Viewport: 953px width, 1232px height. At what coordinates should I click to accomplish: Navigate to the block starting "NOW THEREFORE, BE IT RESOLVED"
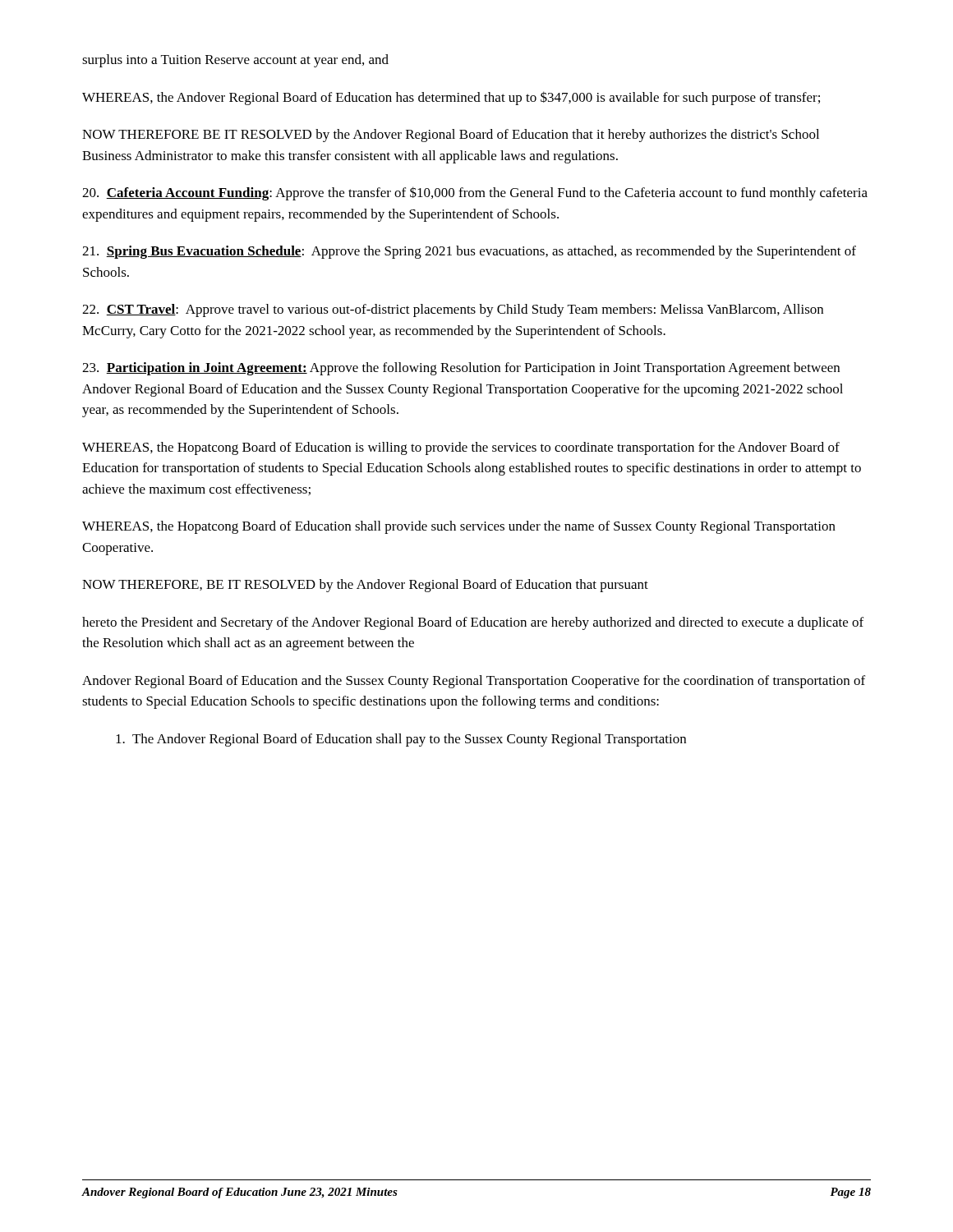coord(476,585)
